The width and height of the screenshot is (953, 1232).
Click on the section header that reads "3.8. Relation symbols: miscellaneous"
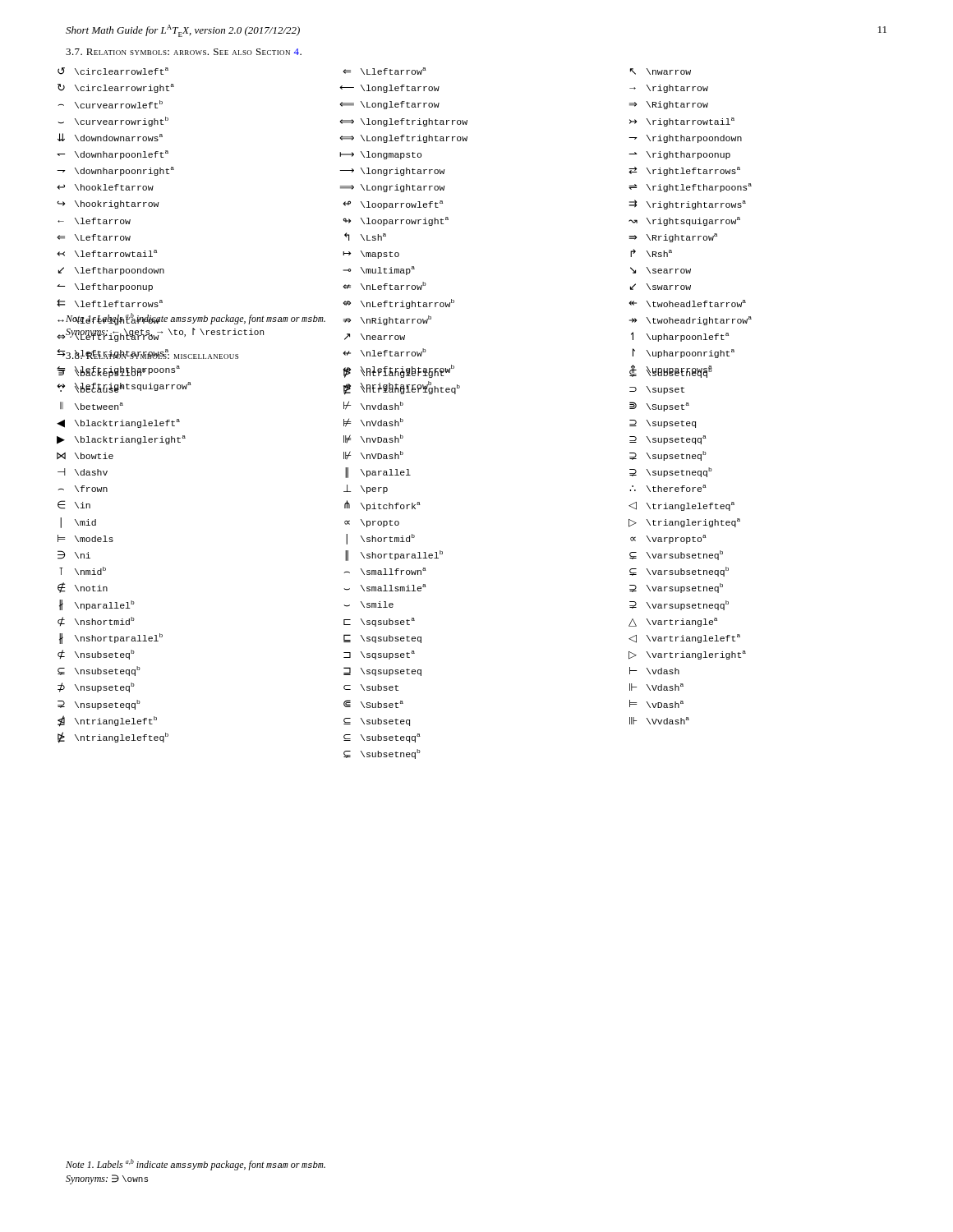[152, 355]
